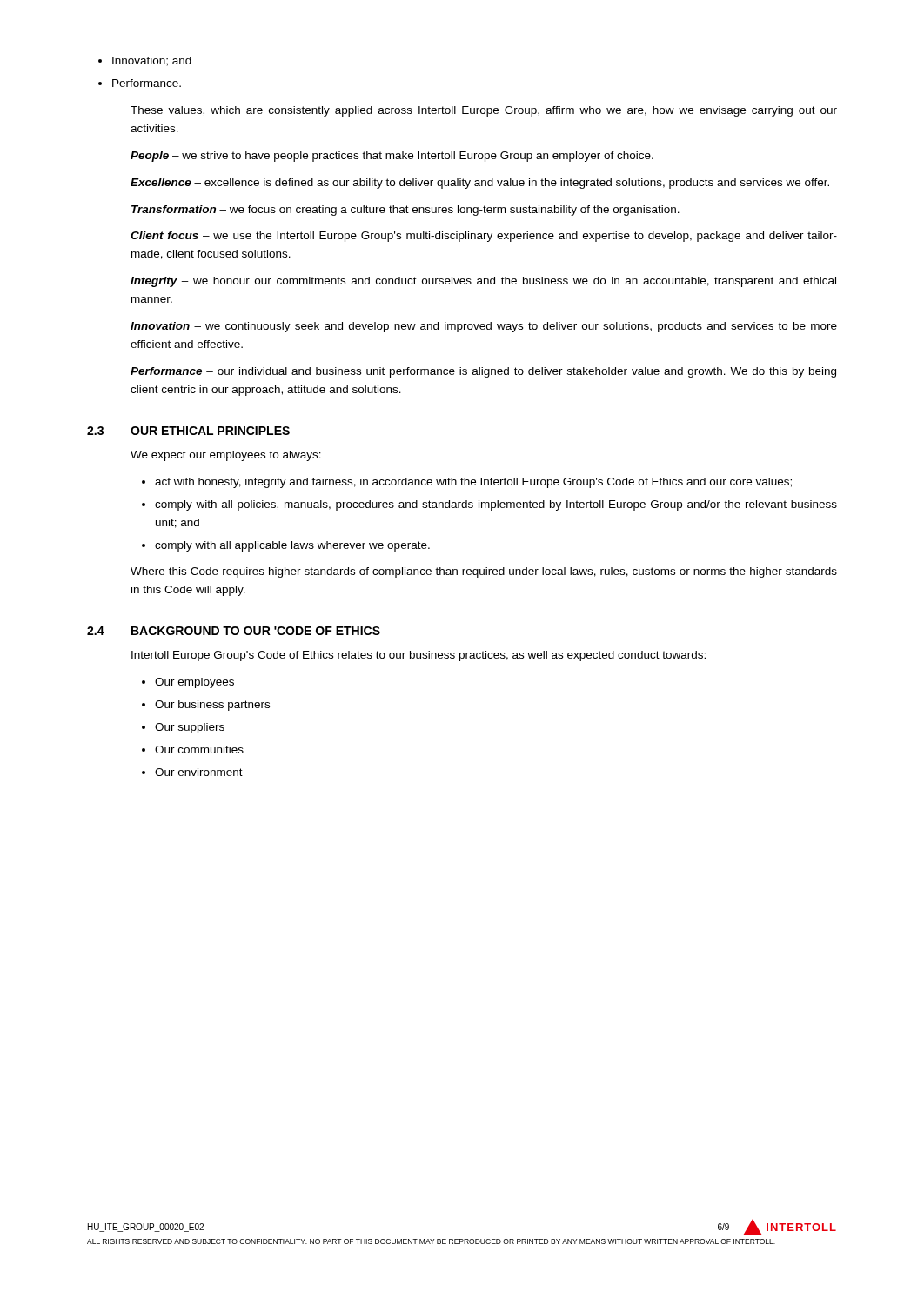Select the text block starting "Performance – our individual and"

pos(484,381)
